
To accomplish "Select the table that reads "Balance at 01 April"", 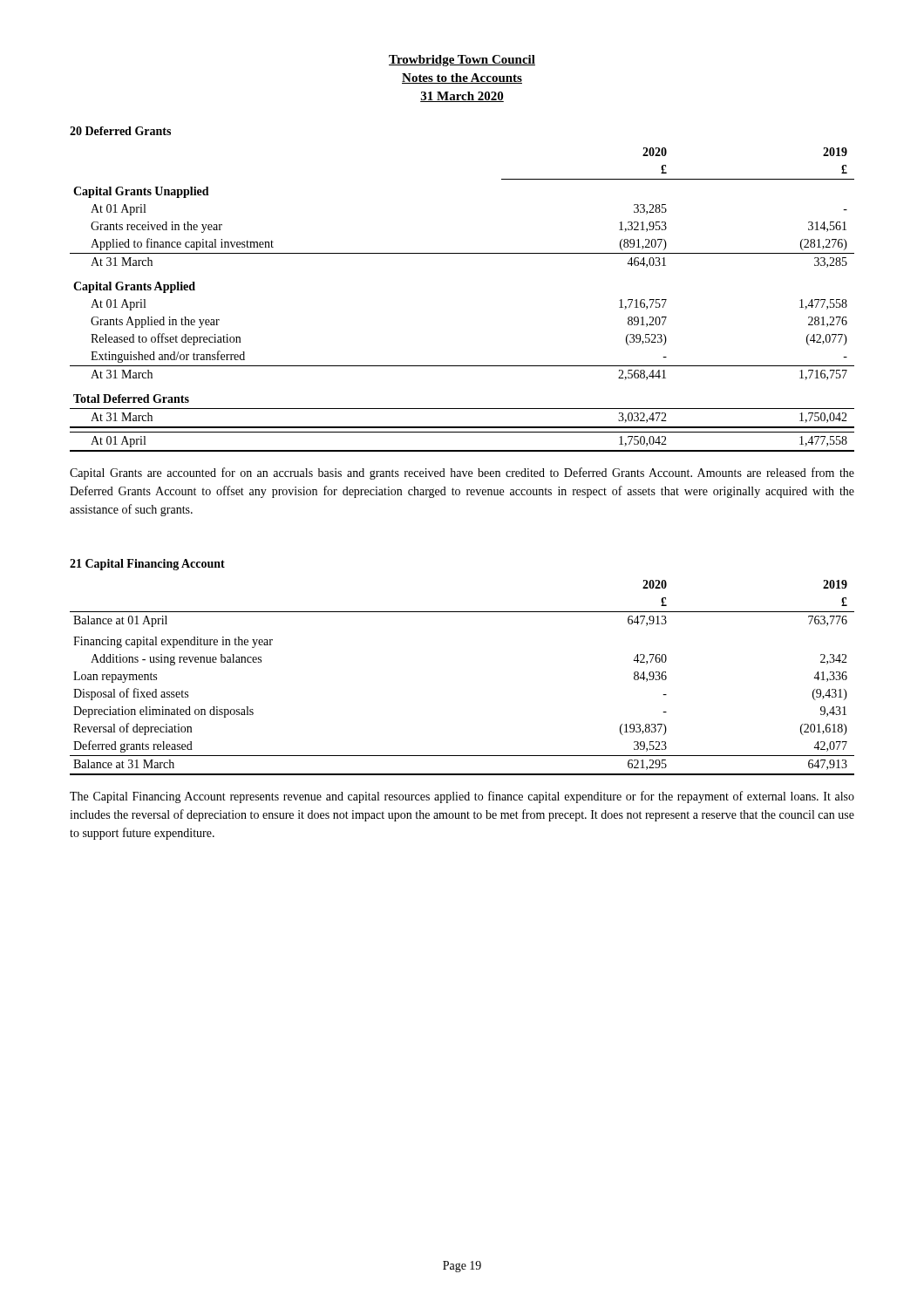I will [462, 676].
